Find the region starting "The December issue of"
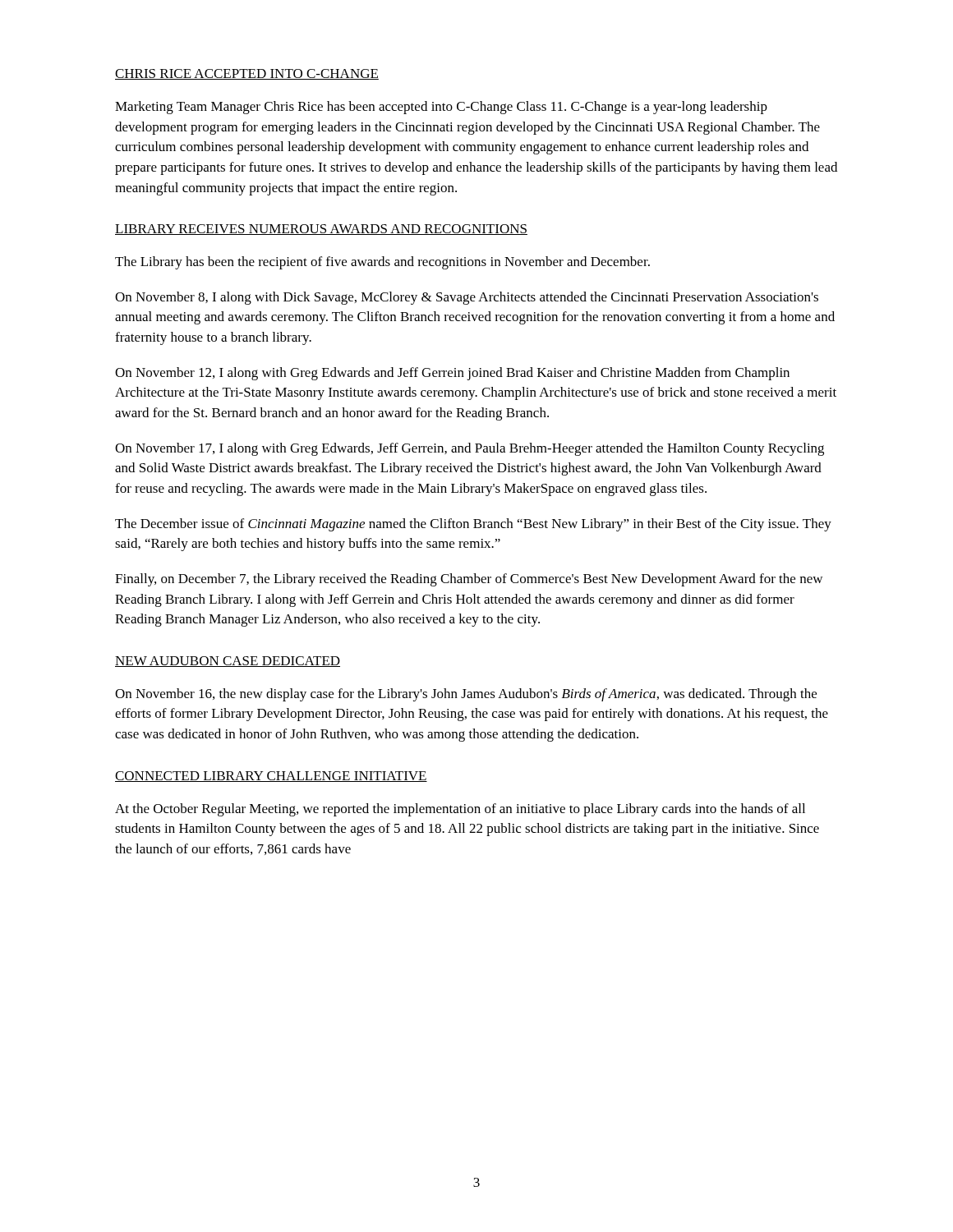 (473, 533)
